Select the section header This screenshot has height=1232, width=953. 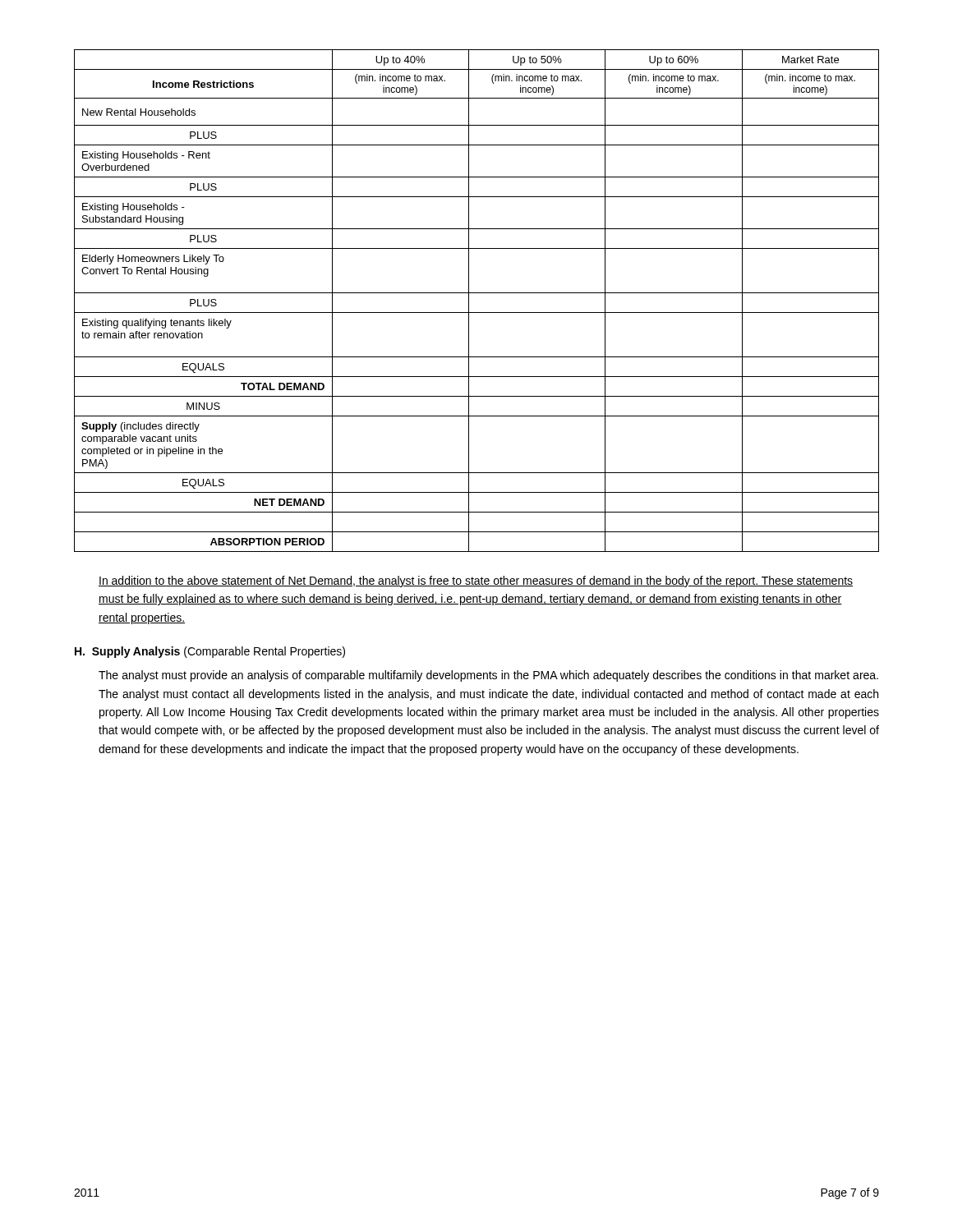[210, 651]
